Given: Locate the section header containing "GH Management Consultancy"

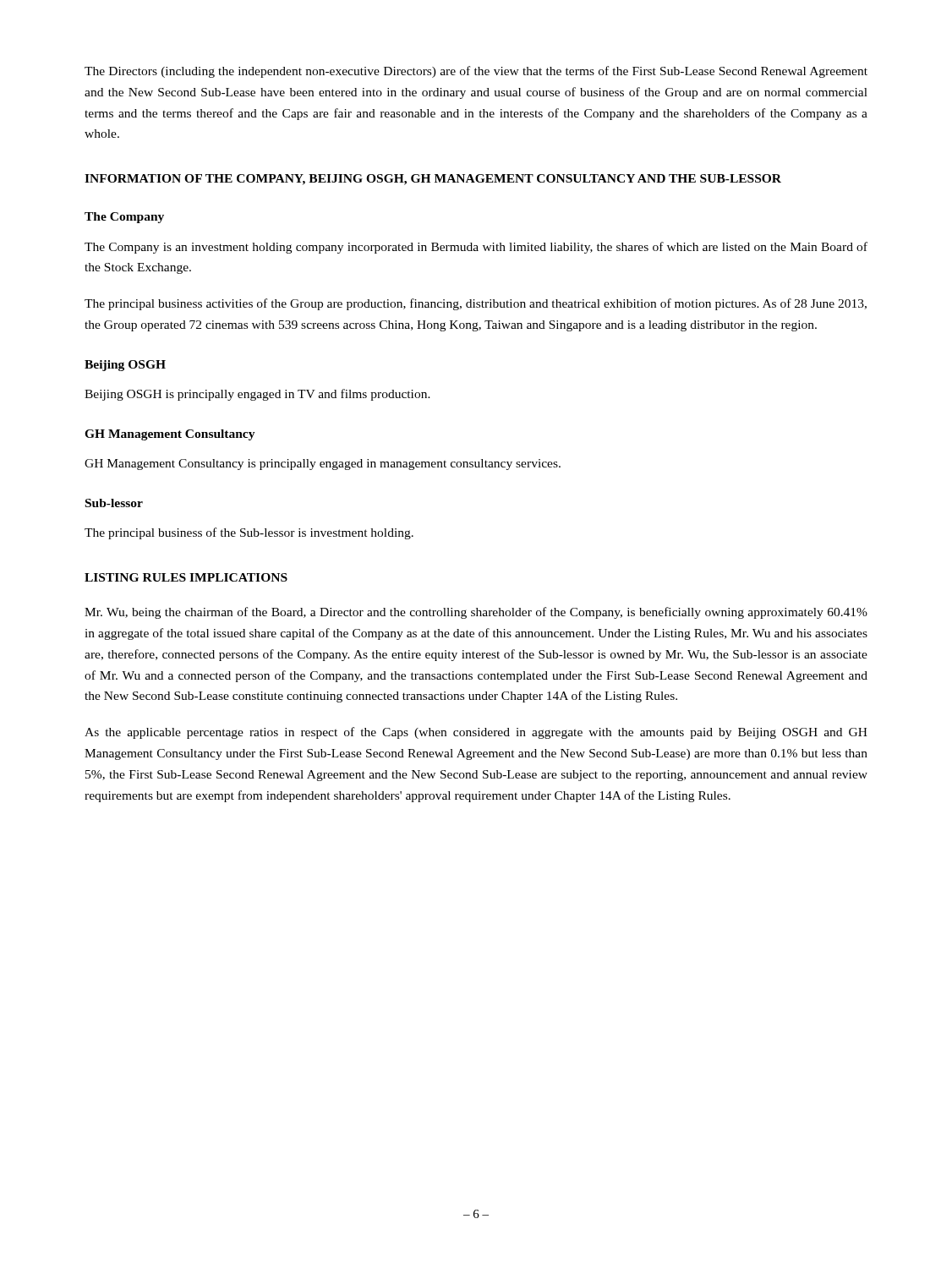Looking at the screenshot, I should click(x=170, y=435).
